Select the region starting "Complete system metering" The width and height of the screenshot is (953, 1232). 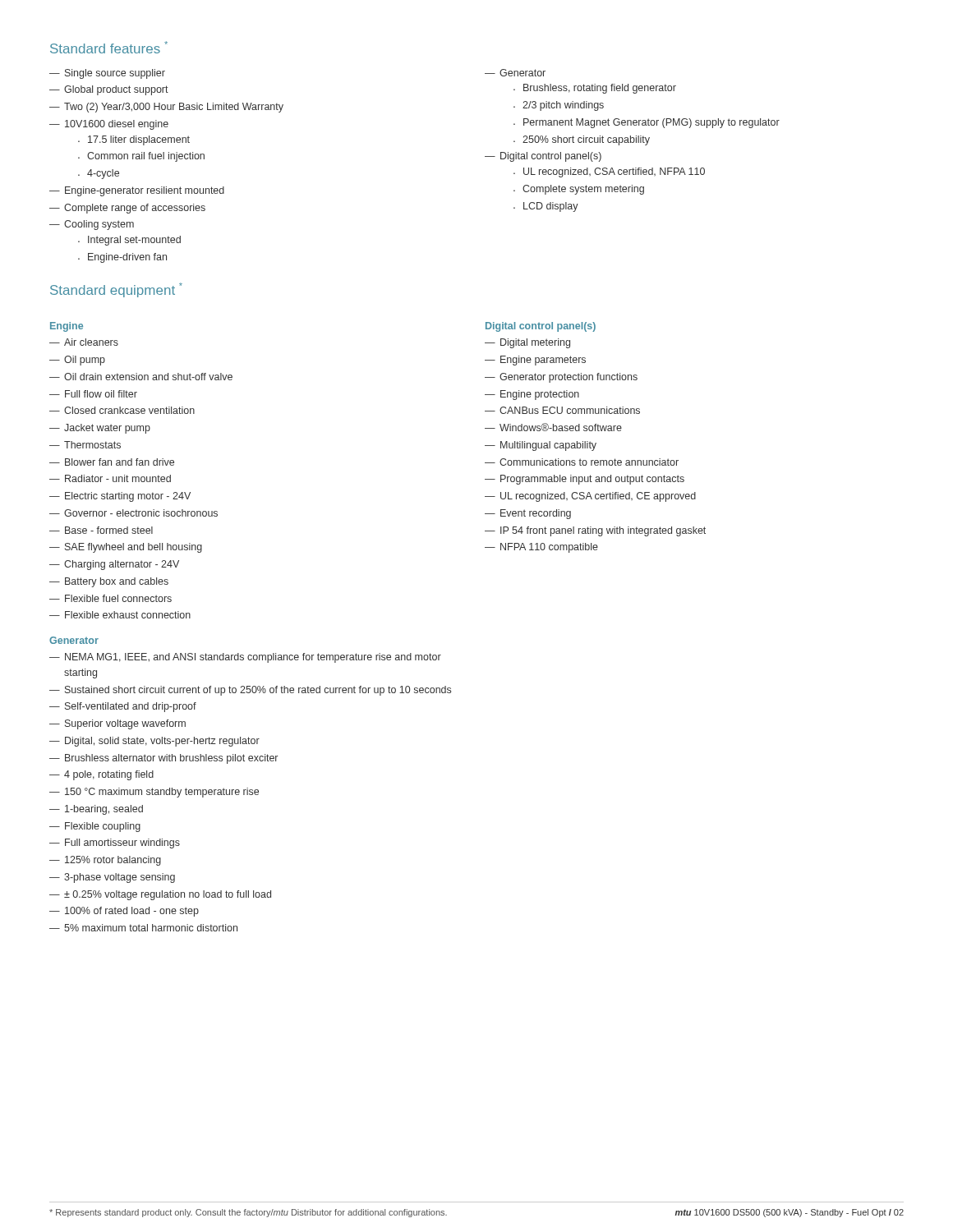tap(584, 189)
